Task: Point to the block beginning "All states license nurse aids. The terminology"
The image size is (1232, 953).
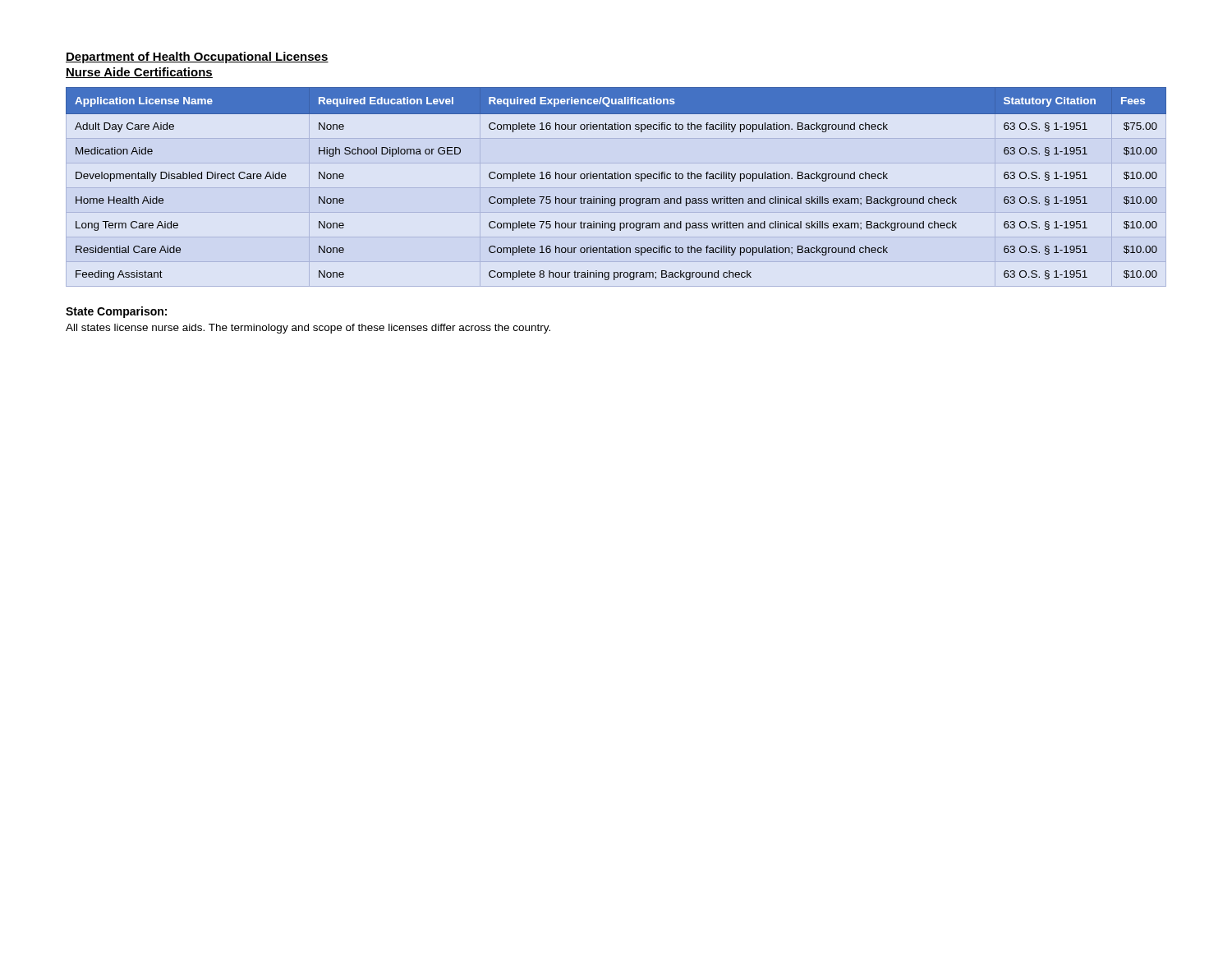Action: pyautogui.click(x=308, y=327)
